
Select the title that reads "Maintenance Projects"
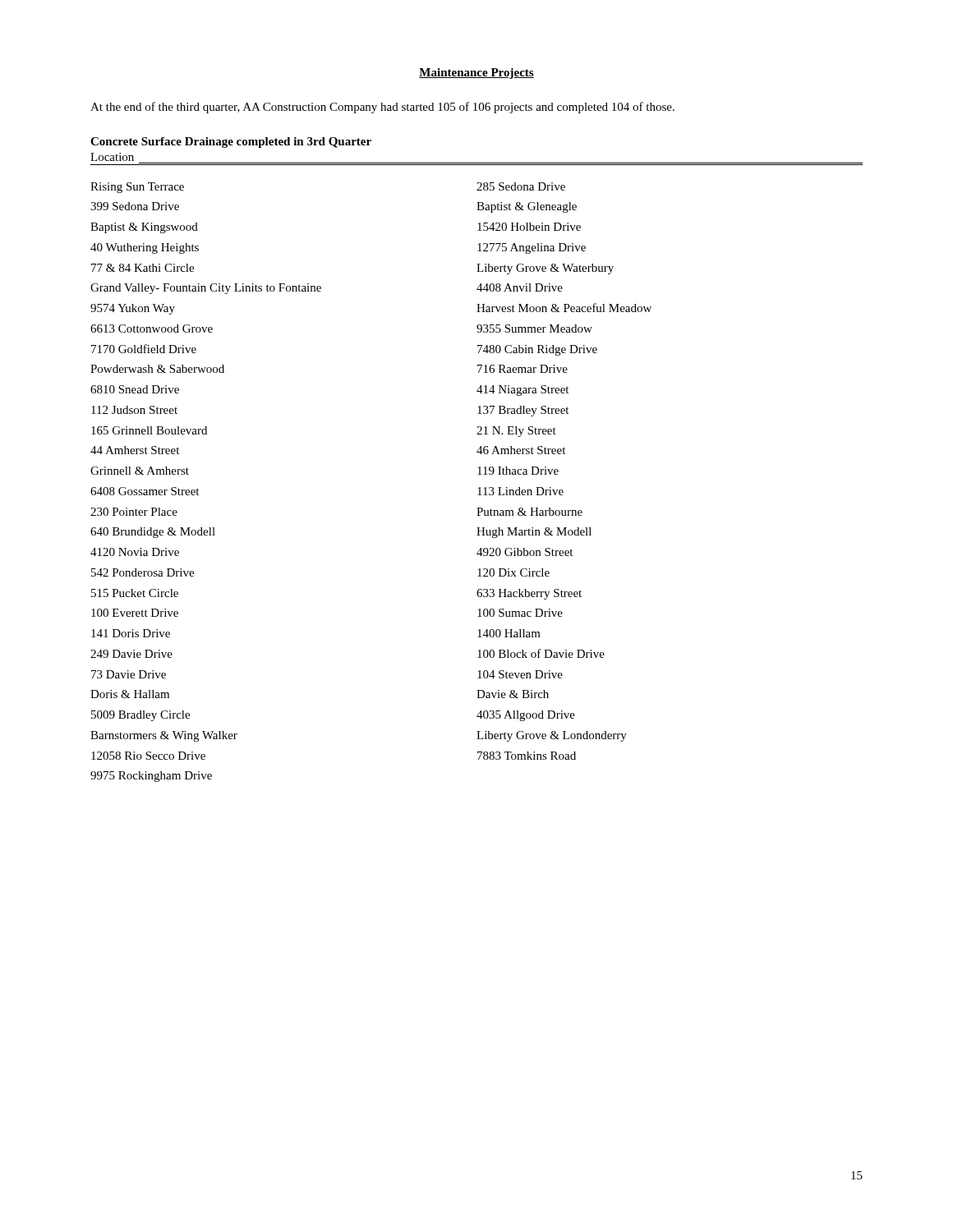pyautogui.click(x=476, y=72)
